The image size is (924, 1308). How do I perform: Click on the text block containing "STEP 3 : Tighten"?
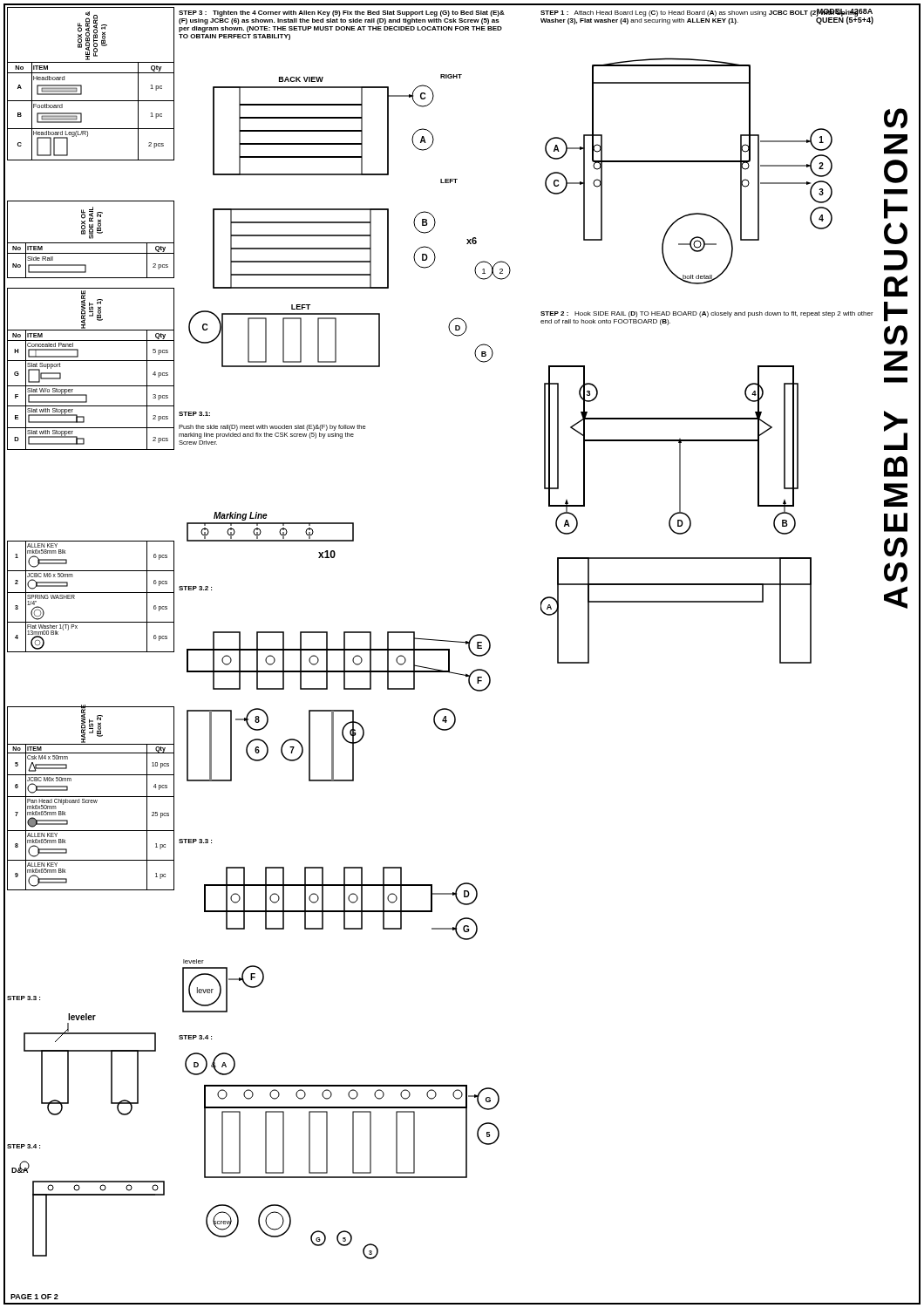click(342, 24)
